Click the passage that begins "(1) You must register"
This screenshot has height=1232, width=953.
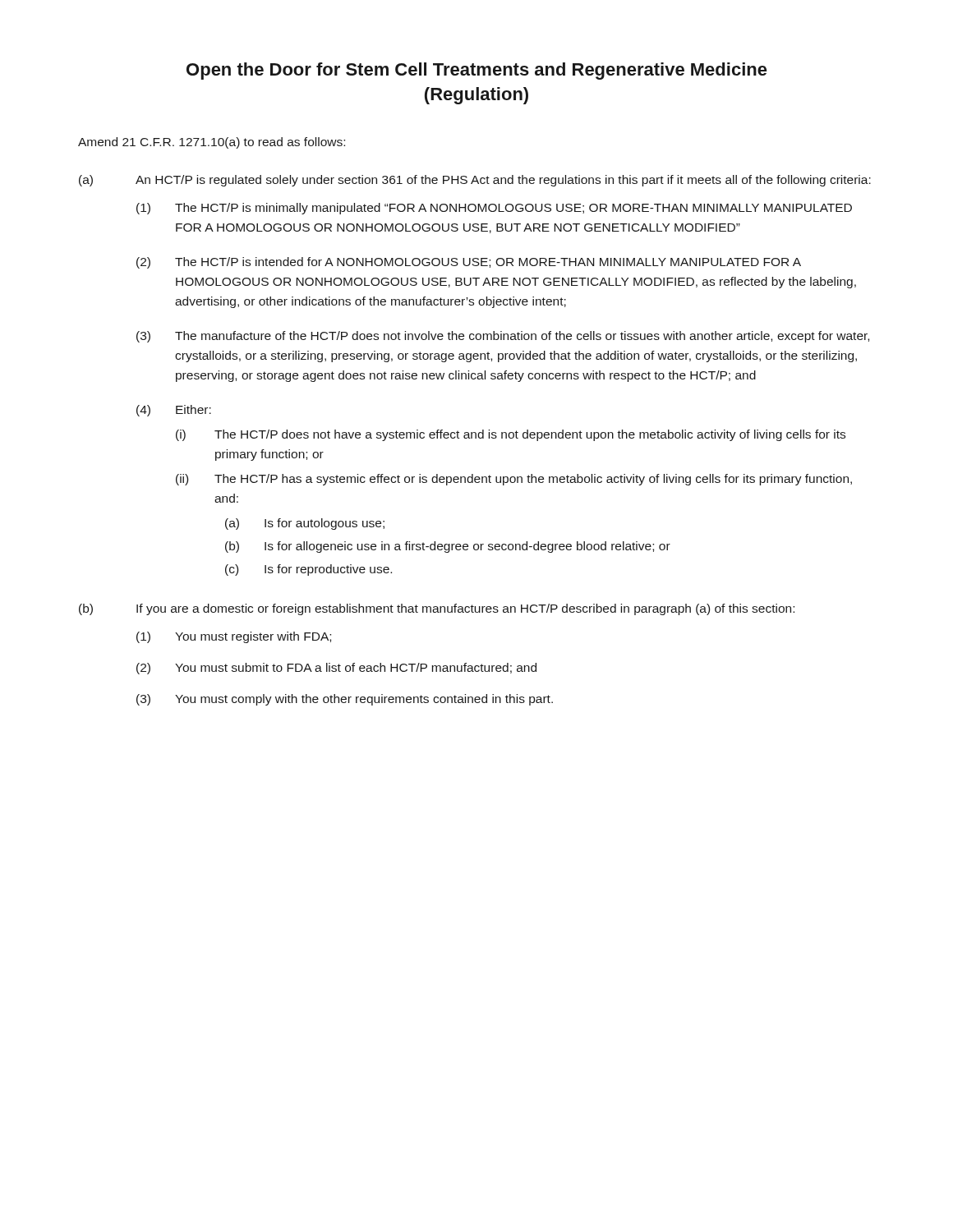click(234, 637)
